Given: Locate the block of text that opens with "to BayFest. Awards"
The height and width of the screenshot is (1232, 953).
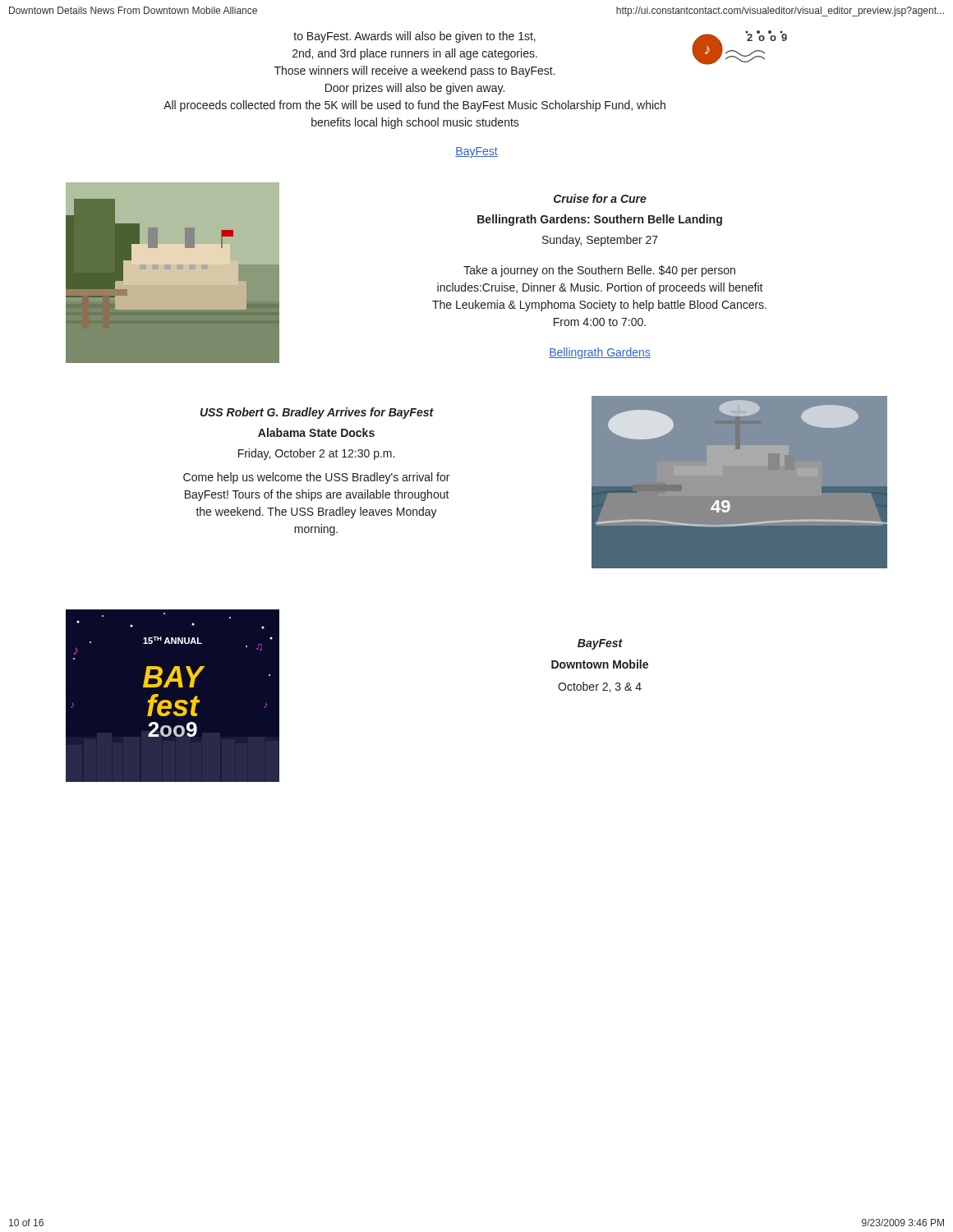Looking at the screenshot, I should (x=415, y=79).
